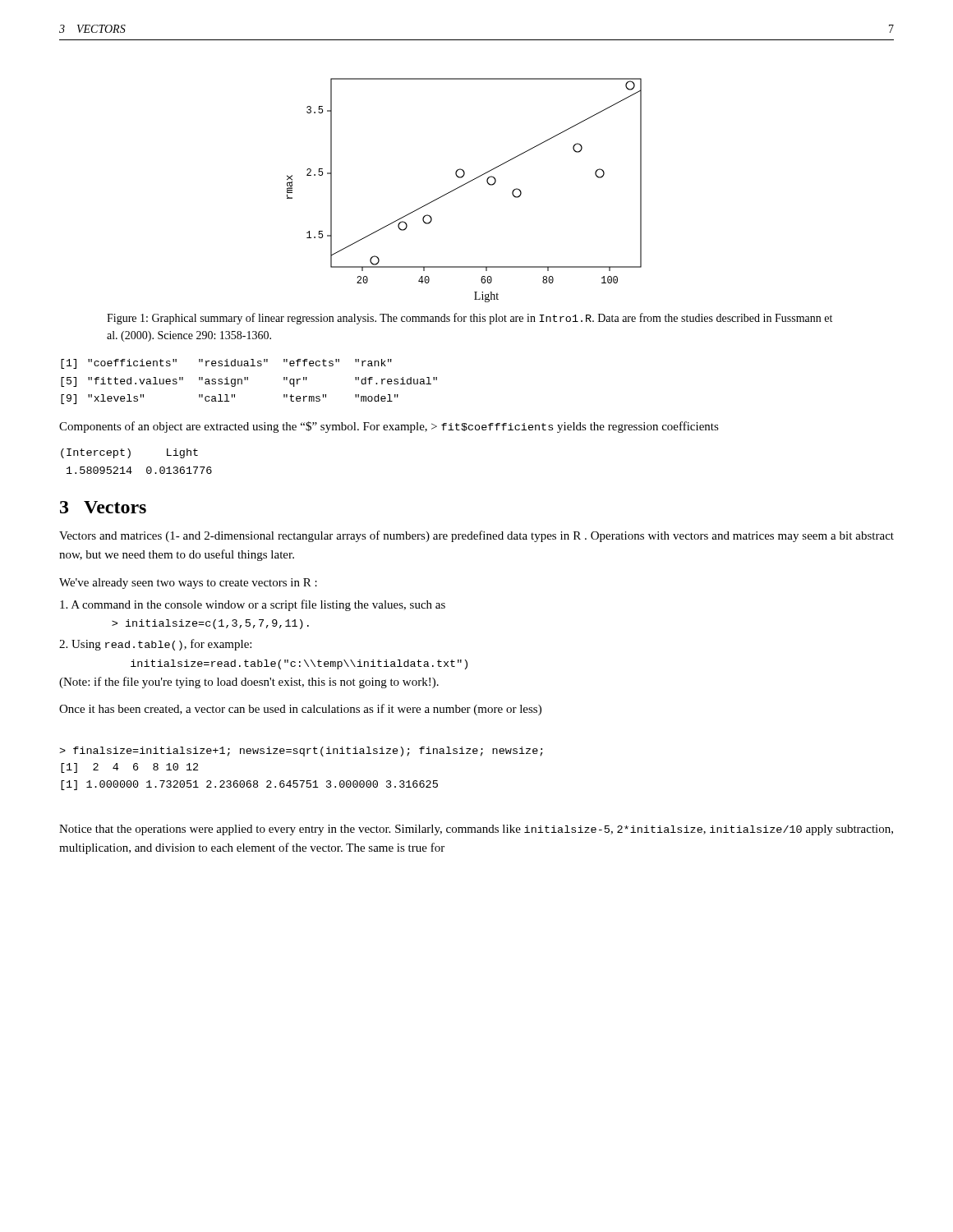Find the table that mentions ""effects""

476,381
